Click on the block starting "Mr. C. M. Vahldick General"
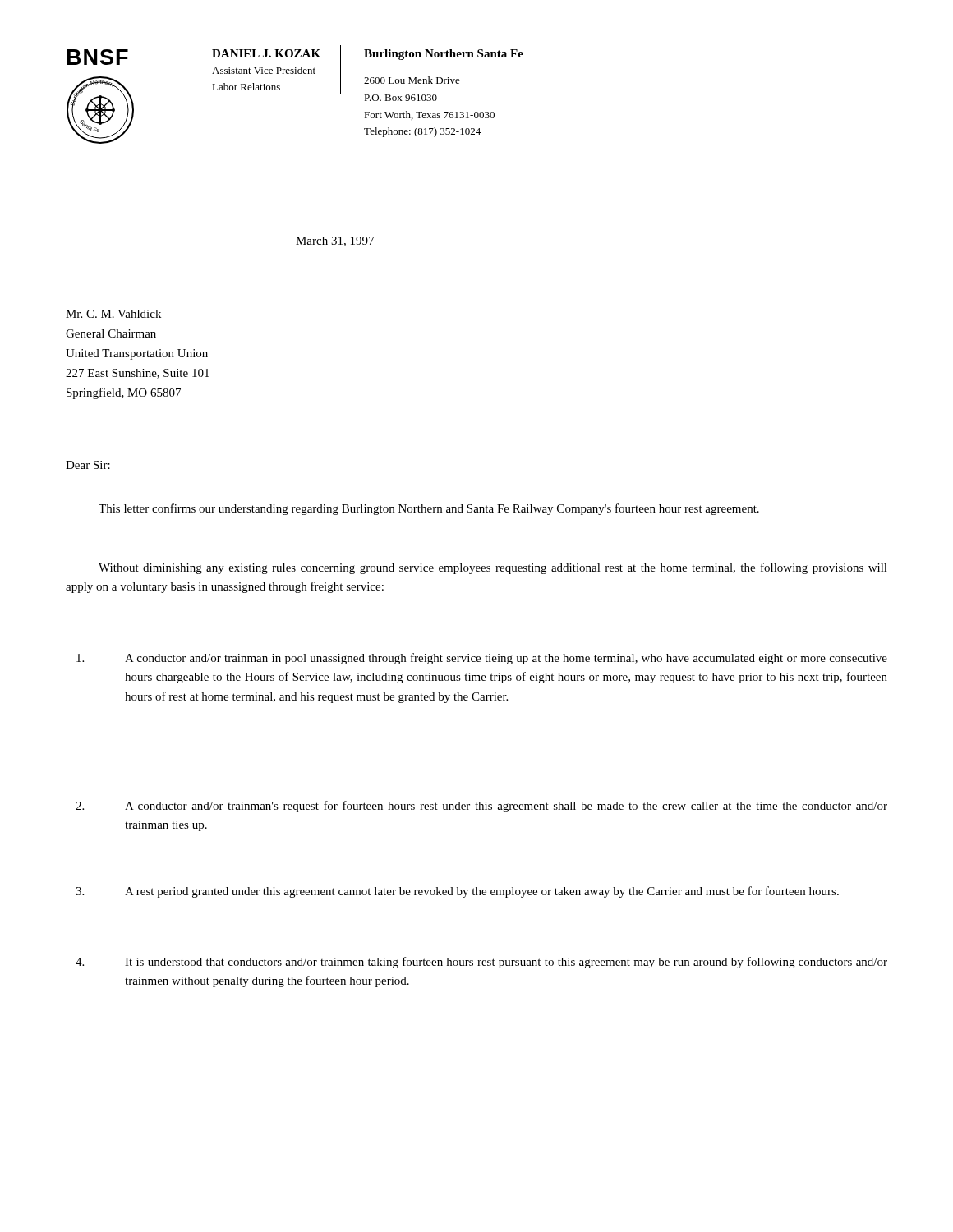 (138, 353)
